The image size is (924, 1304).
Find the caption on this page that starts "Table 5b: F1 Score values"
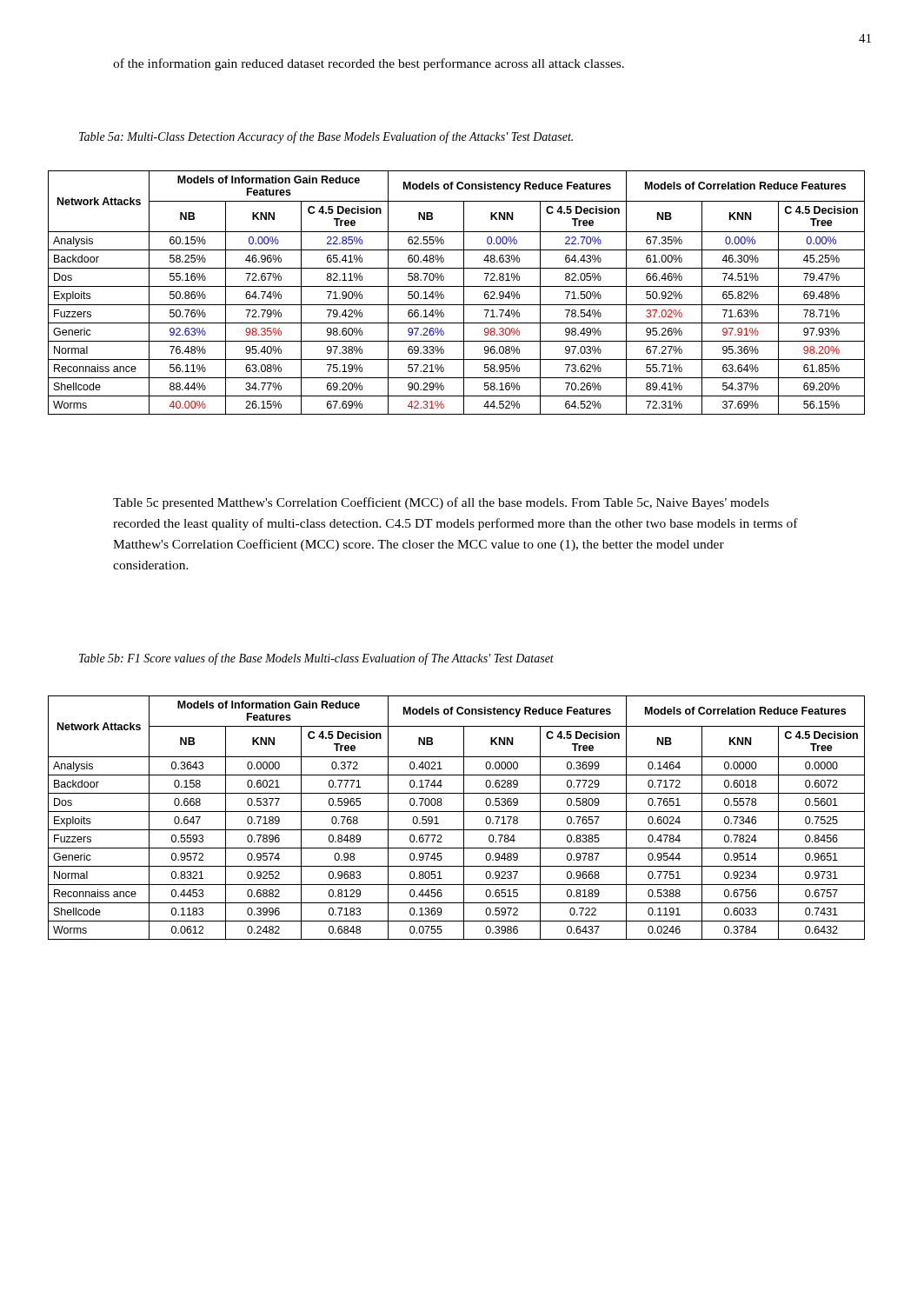click(x=316, y=659)
